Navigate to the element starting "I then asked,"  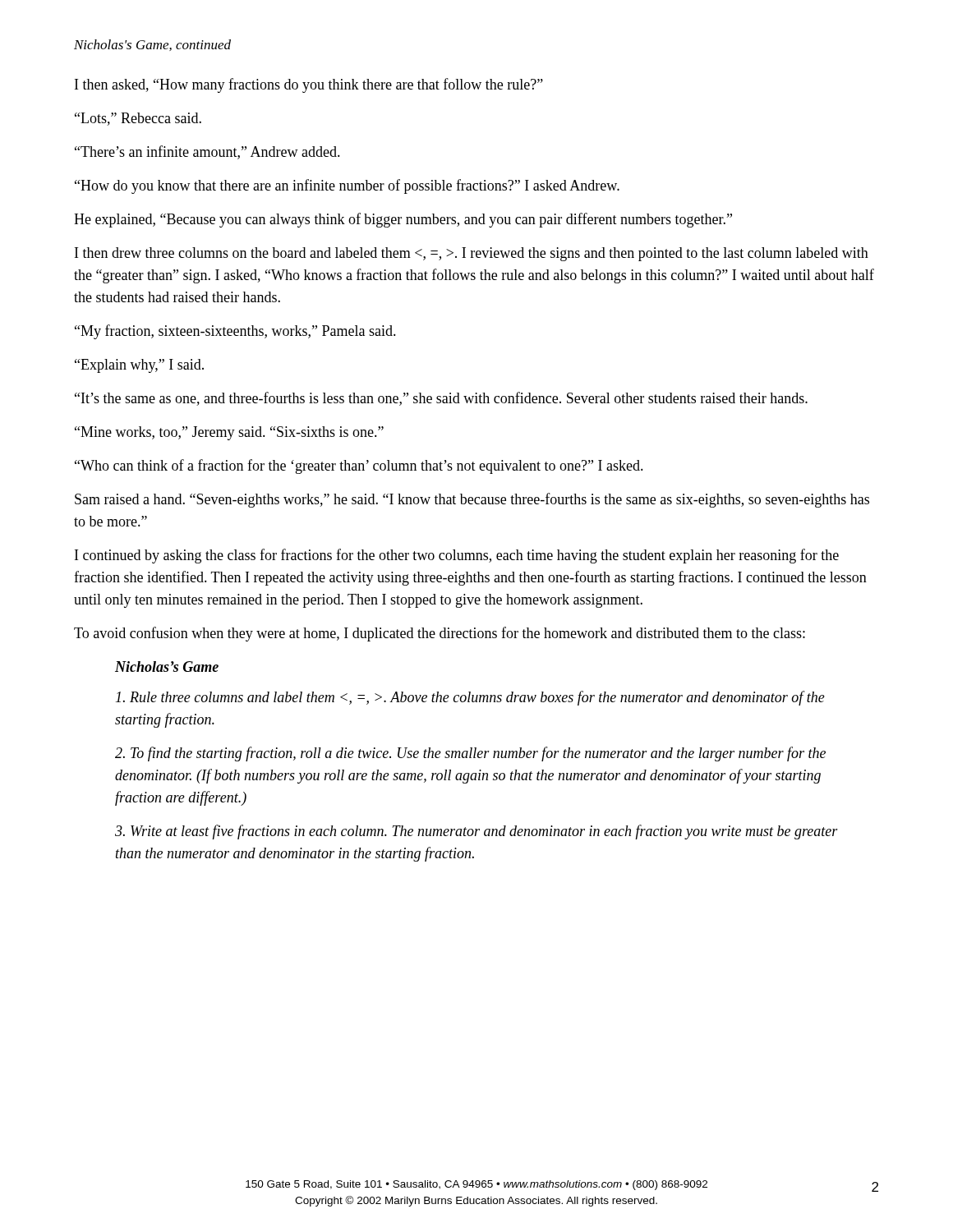click(x=309, y=84)
